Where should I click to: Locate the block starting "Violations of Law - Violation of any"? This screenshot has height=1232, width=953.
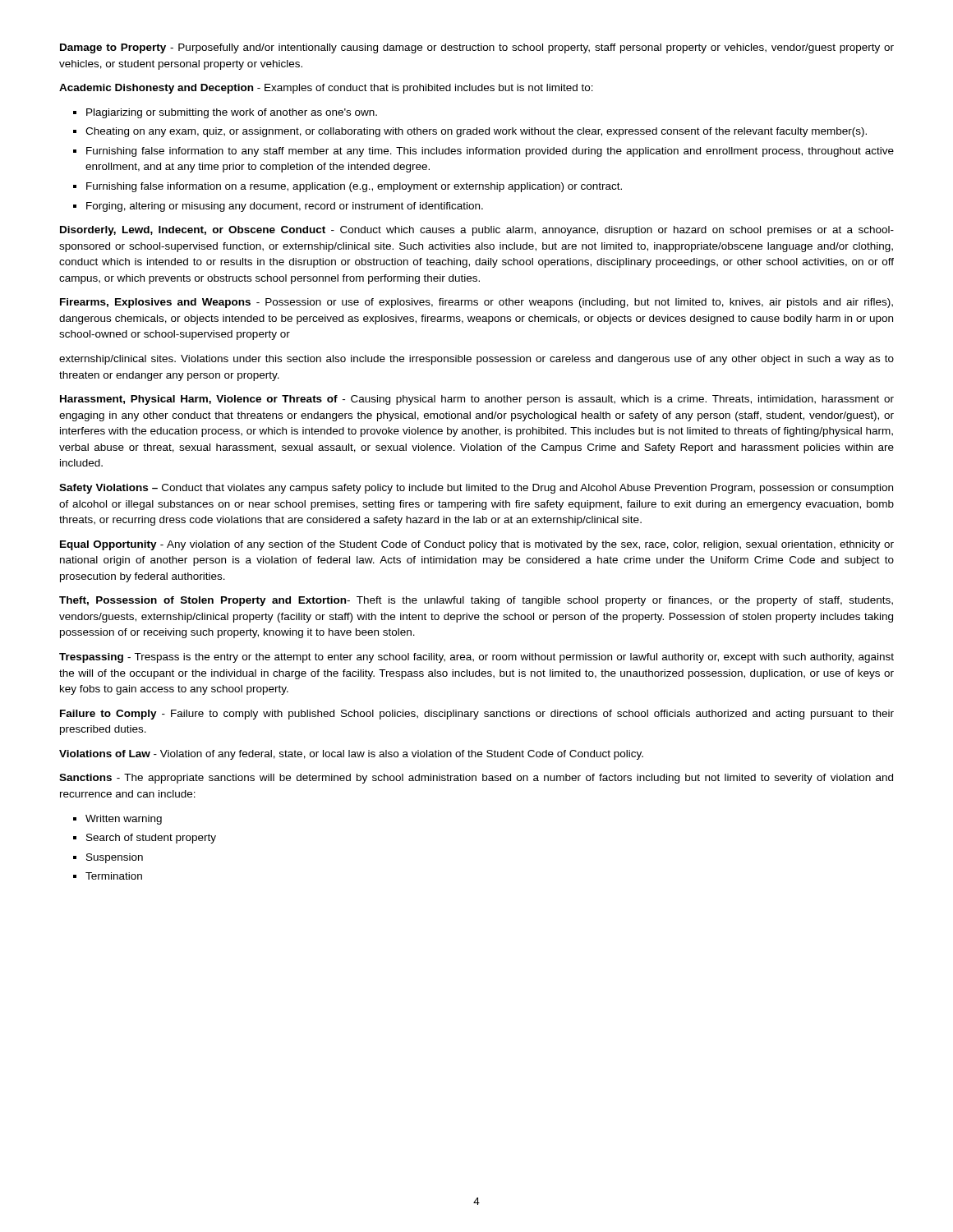[x=476, y=754]
